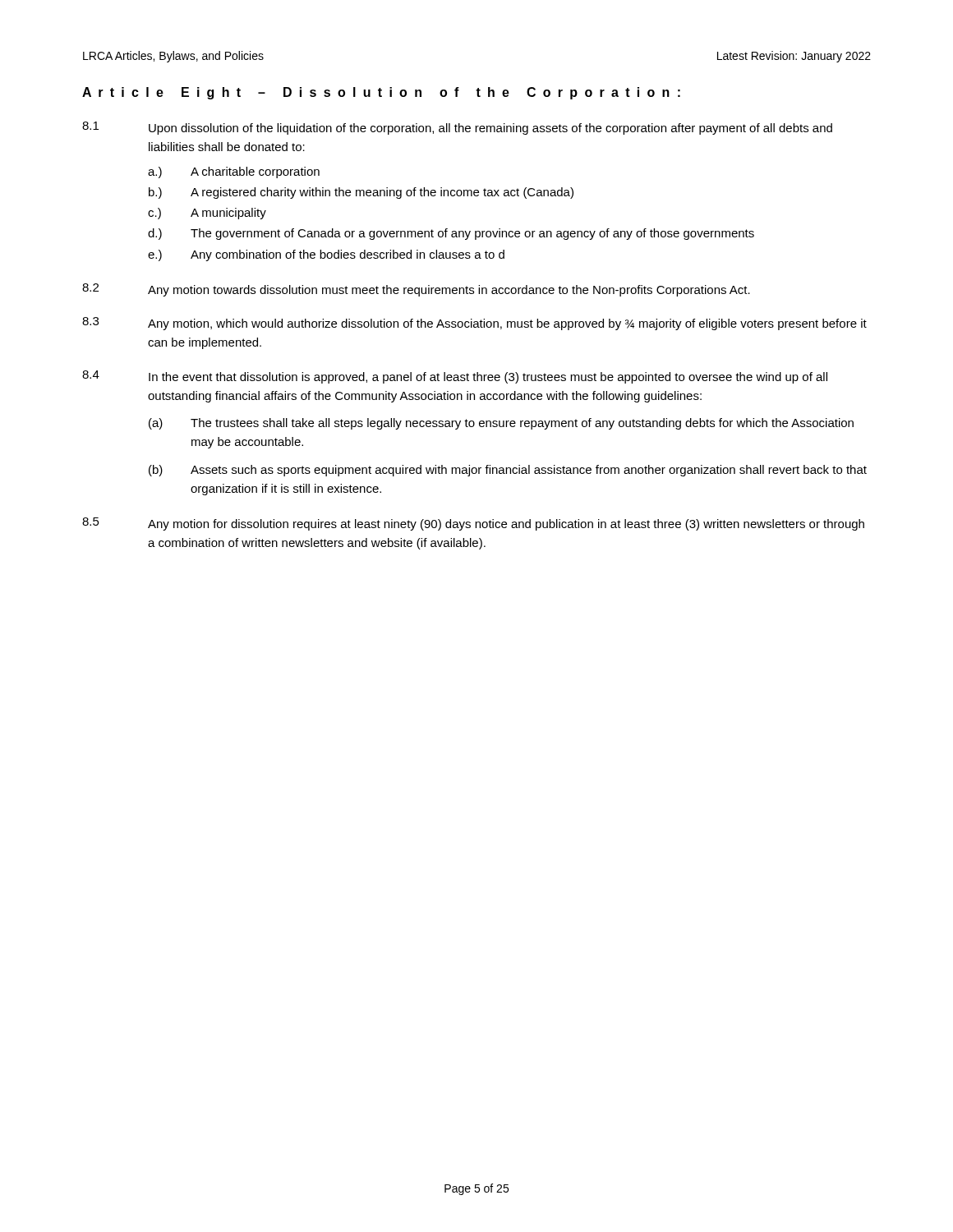Viewport: 953px width, 1232px height.
Task: Point to the text starting "3 Any motion, which would authorize dissolution of"
Action: tap(476, 333)
